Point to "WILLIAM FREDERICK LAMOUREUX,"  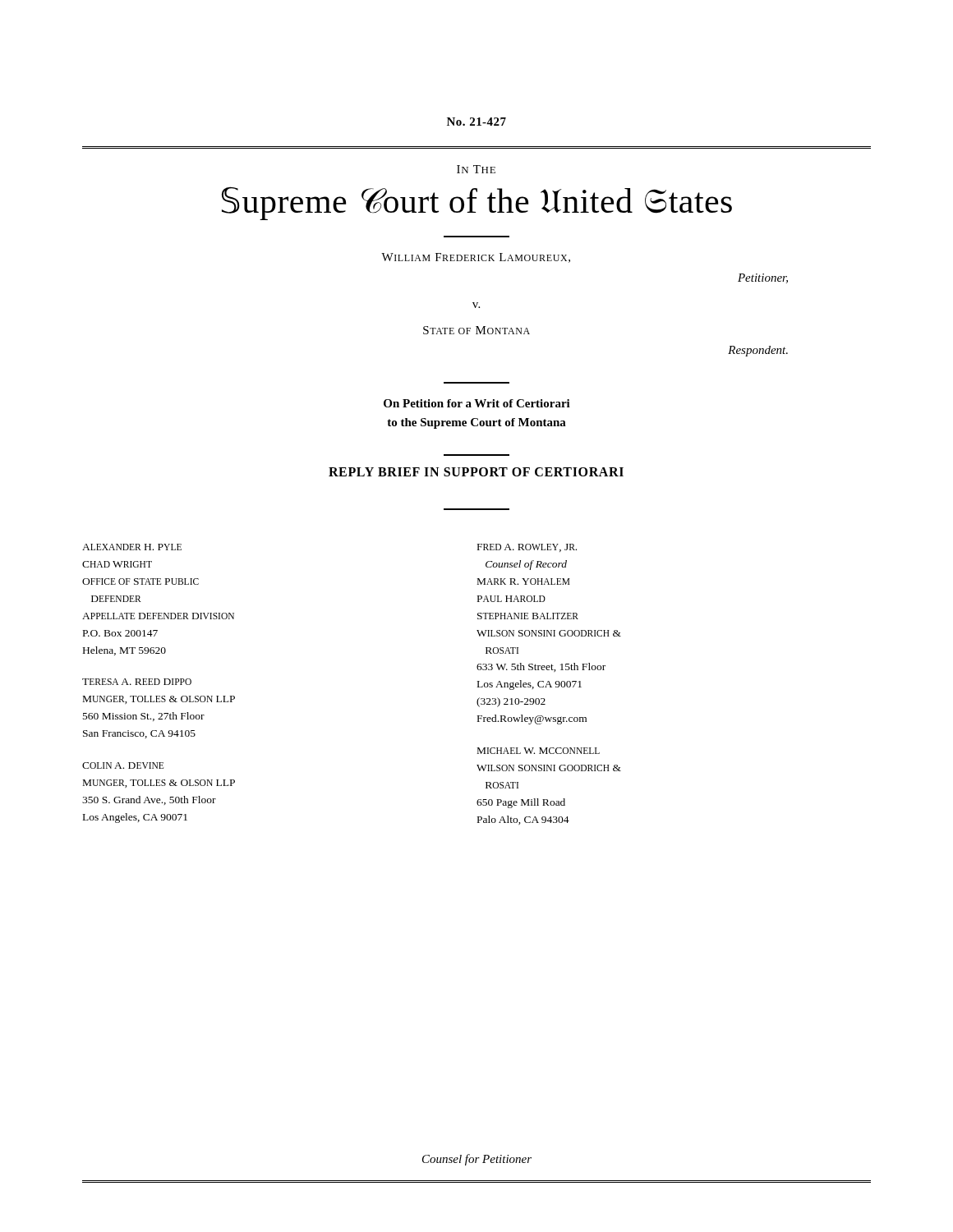[476, 257]
